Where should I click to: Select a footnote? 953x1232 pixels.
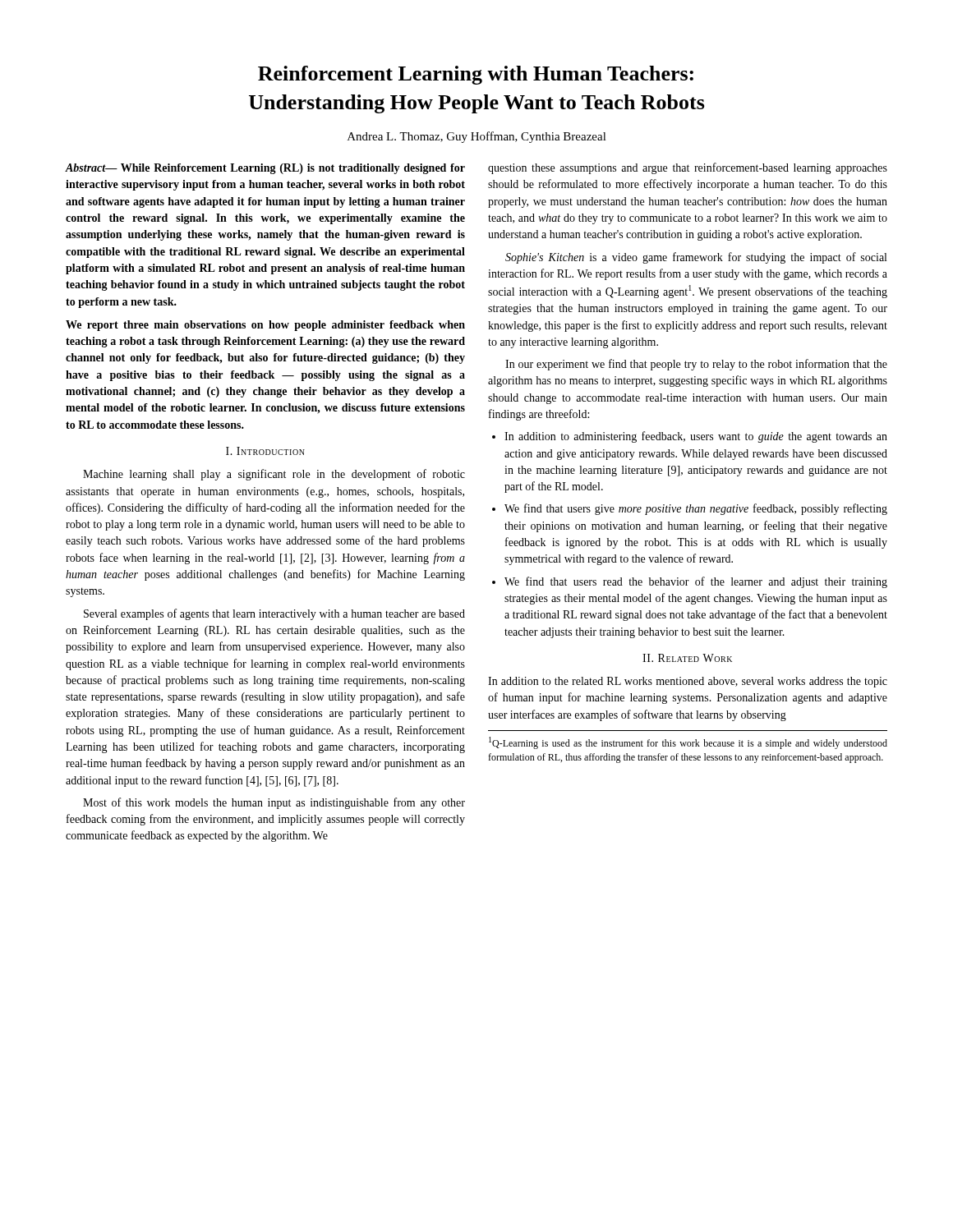688,747
